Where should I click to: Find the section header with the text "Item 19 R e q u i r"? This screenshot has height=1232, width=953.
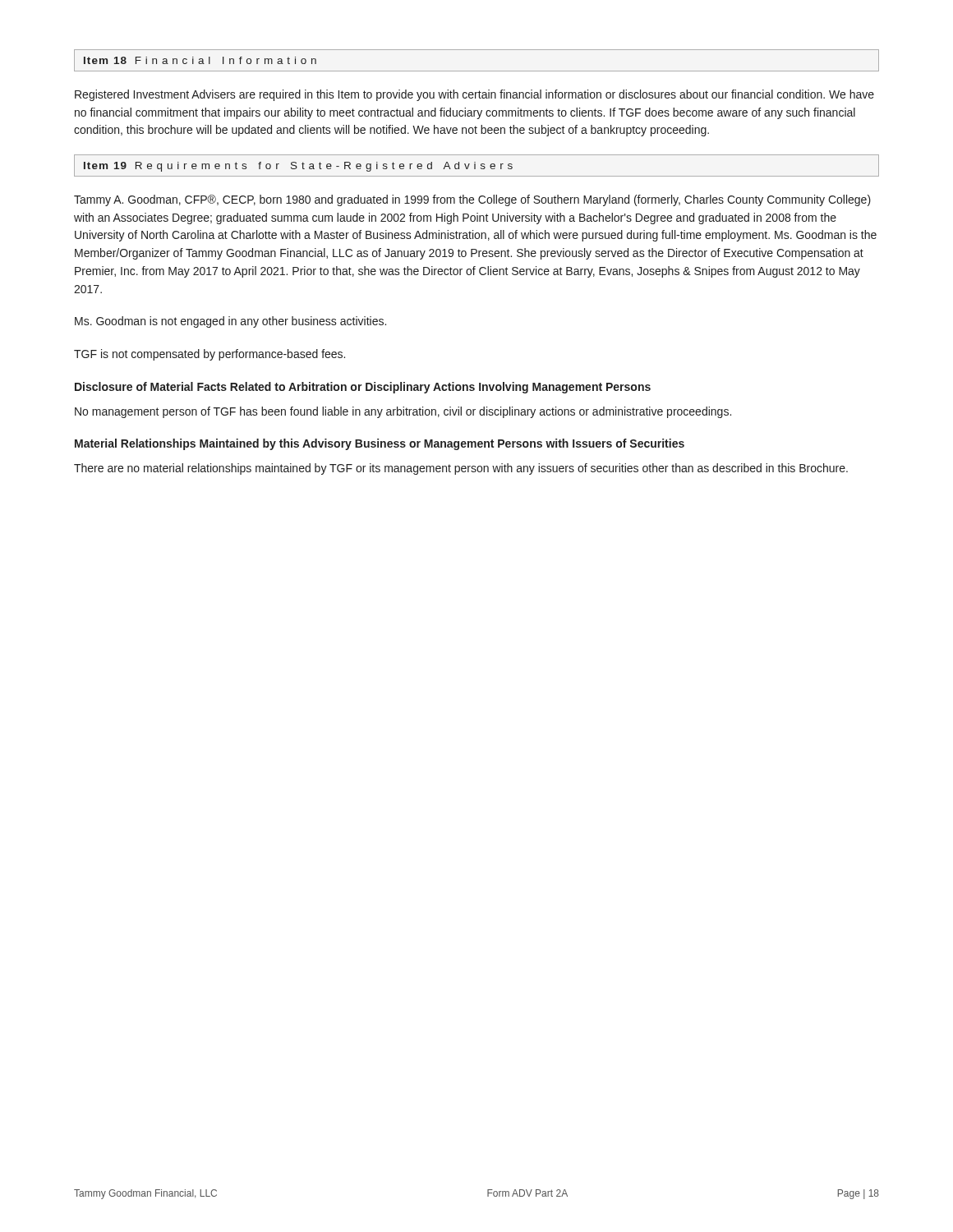(x=298, y=166)
